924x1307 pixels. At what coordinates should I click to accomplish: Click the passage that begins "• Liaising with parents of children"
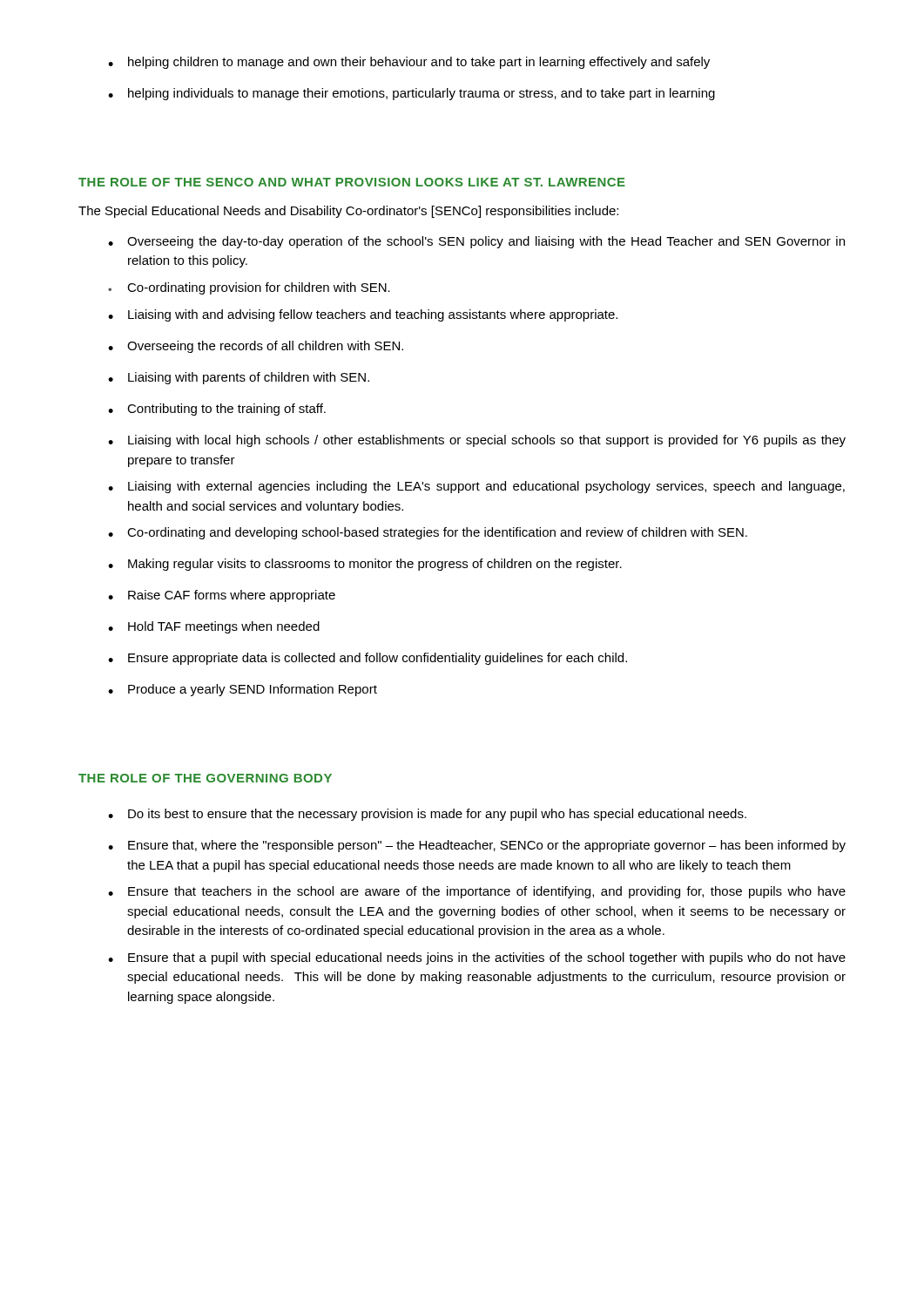(239, 378)
